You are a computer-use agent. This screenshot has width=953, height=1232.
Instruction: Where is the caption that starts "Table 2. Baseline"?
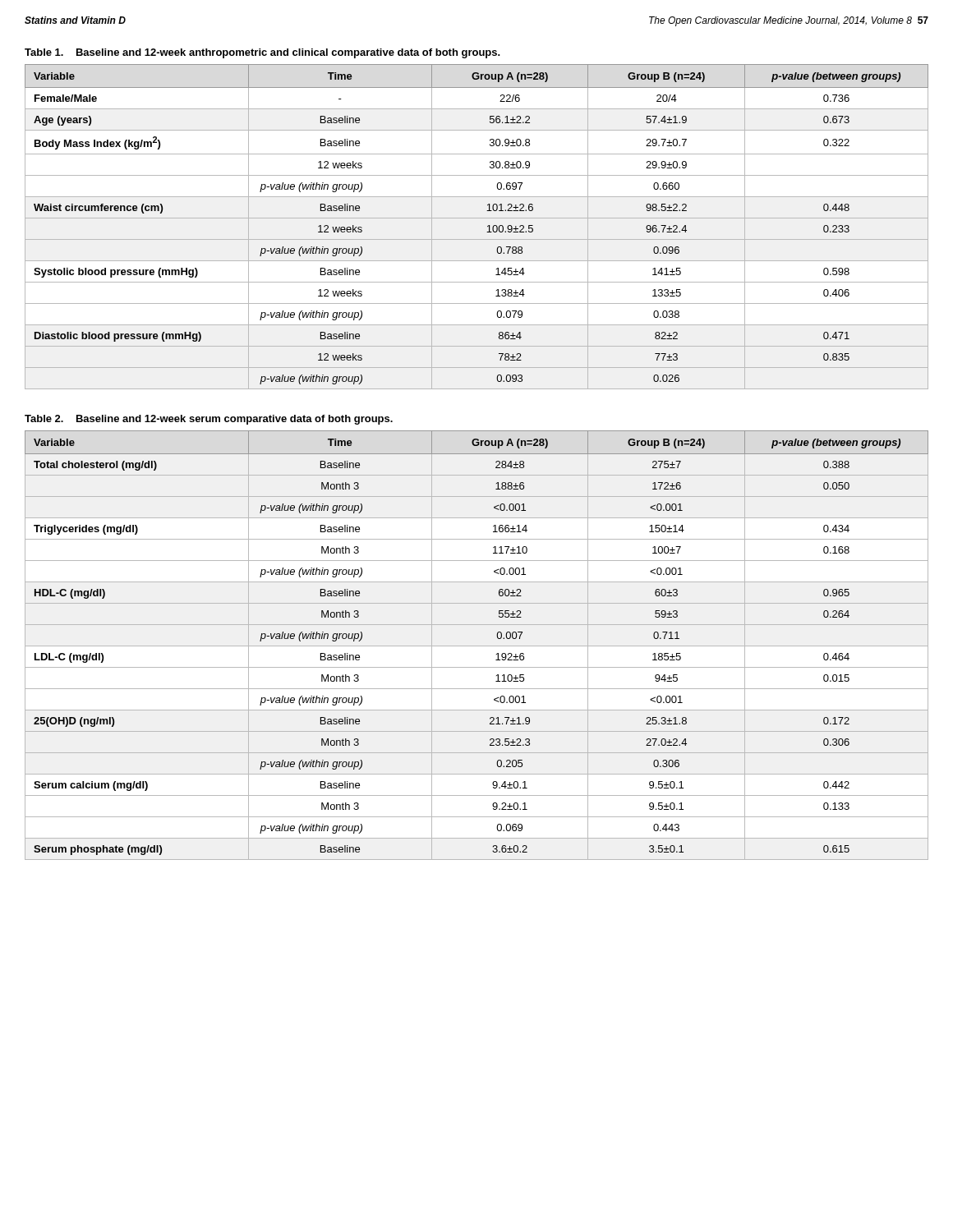coord(209,419)
